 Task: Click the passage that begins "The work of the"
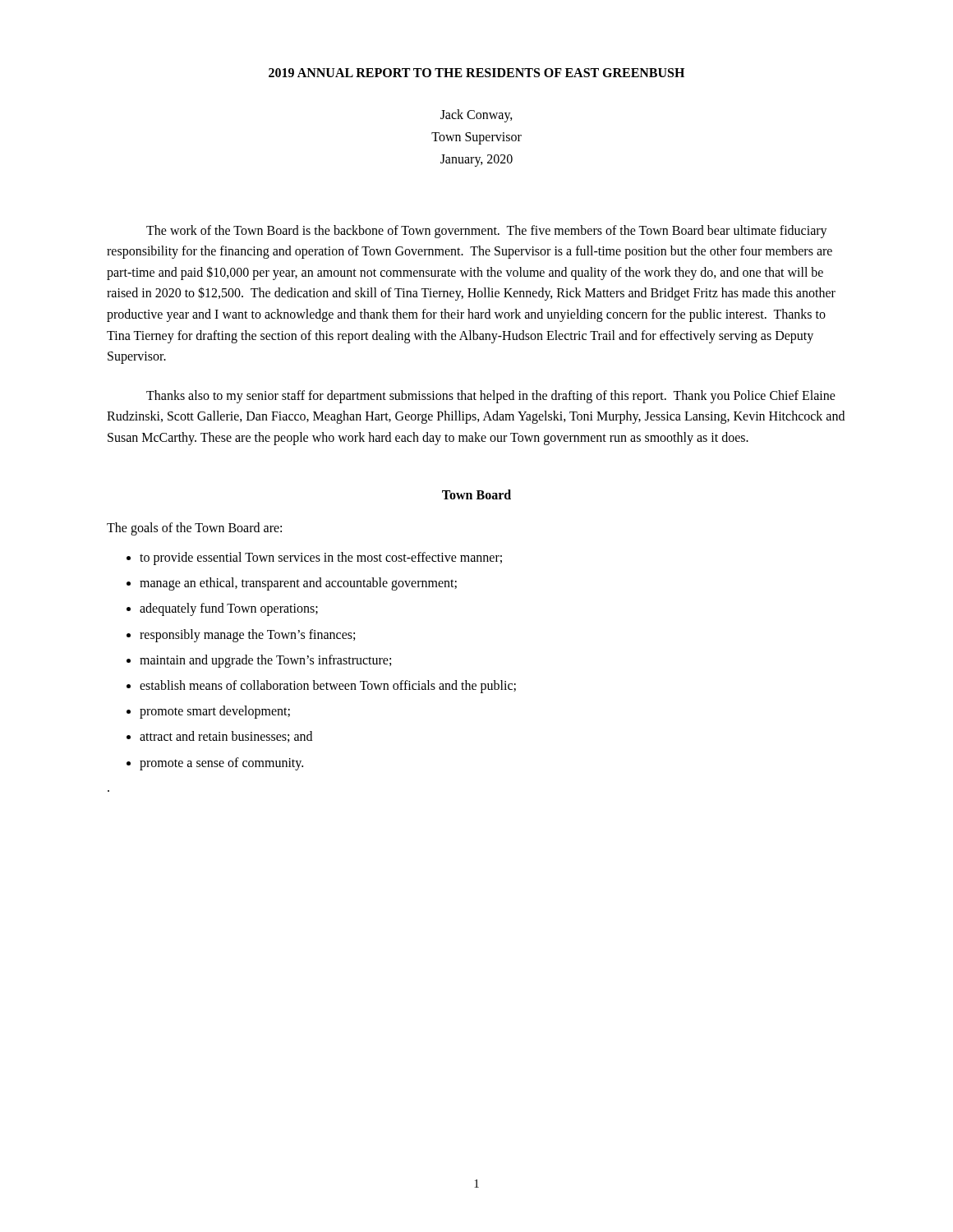[471, 293]
